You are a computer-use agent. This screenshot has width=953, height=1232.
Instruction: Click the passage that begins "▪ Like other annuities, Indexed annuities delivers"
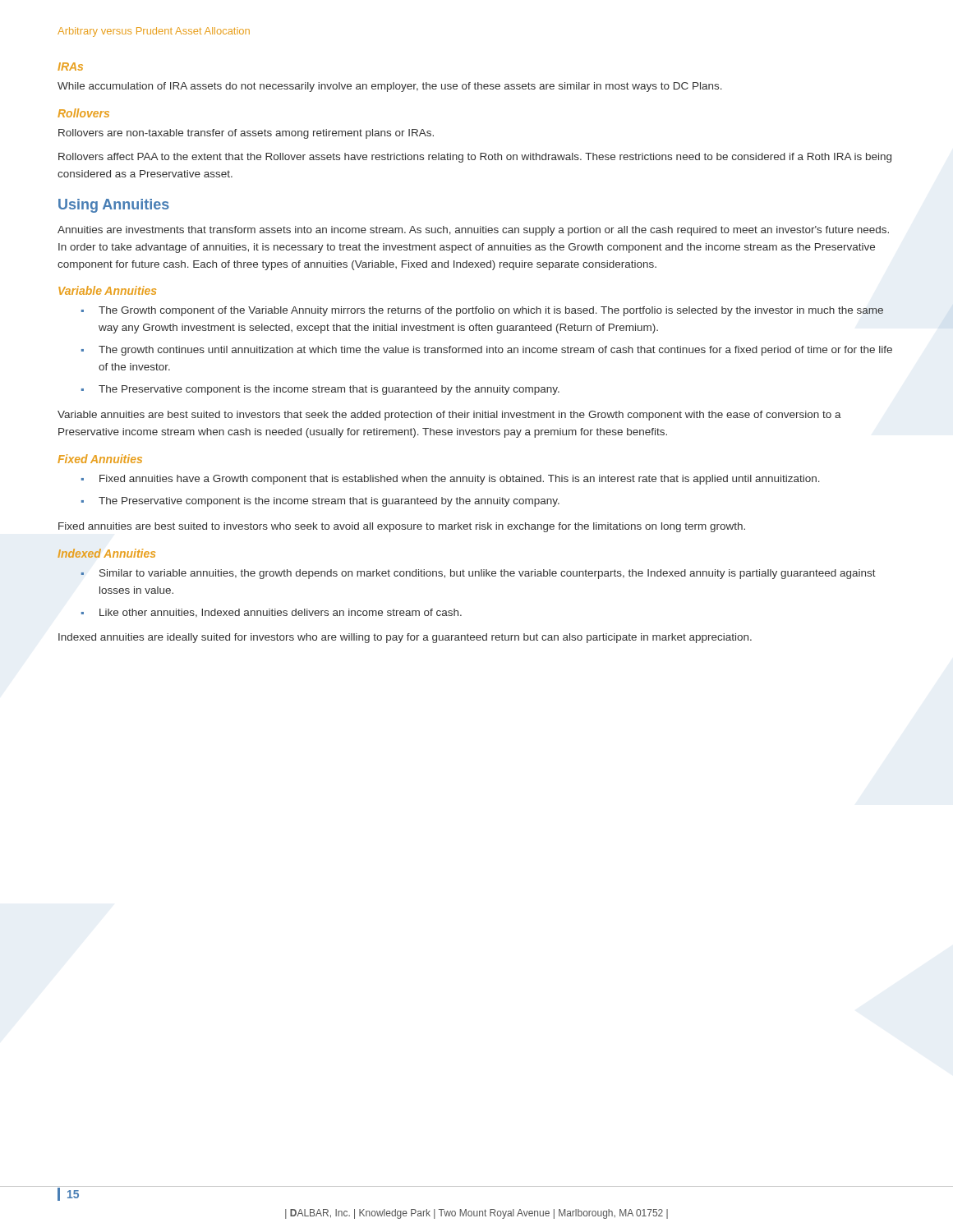tap(271, 613)
